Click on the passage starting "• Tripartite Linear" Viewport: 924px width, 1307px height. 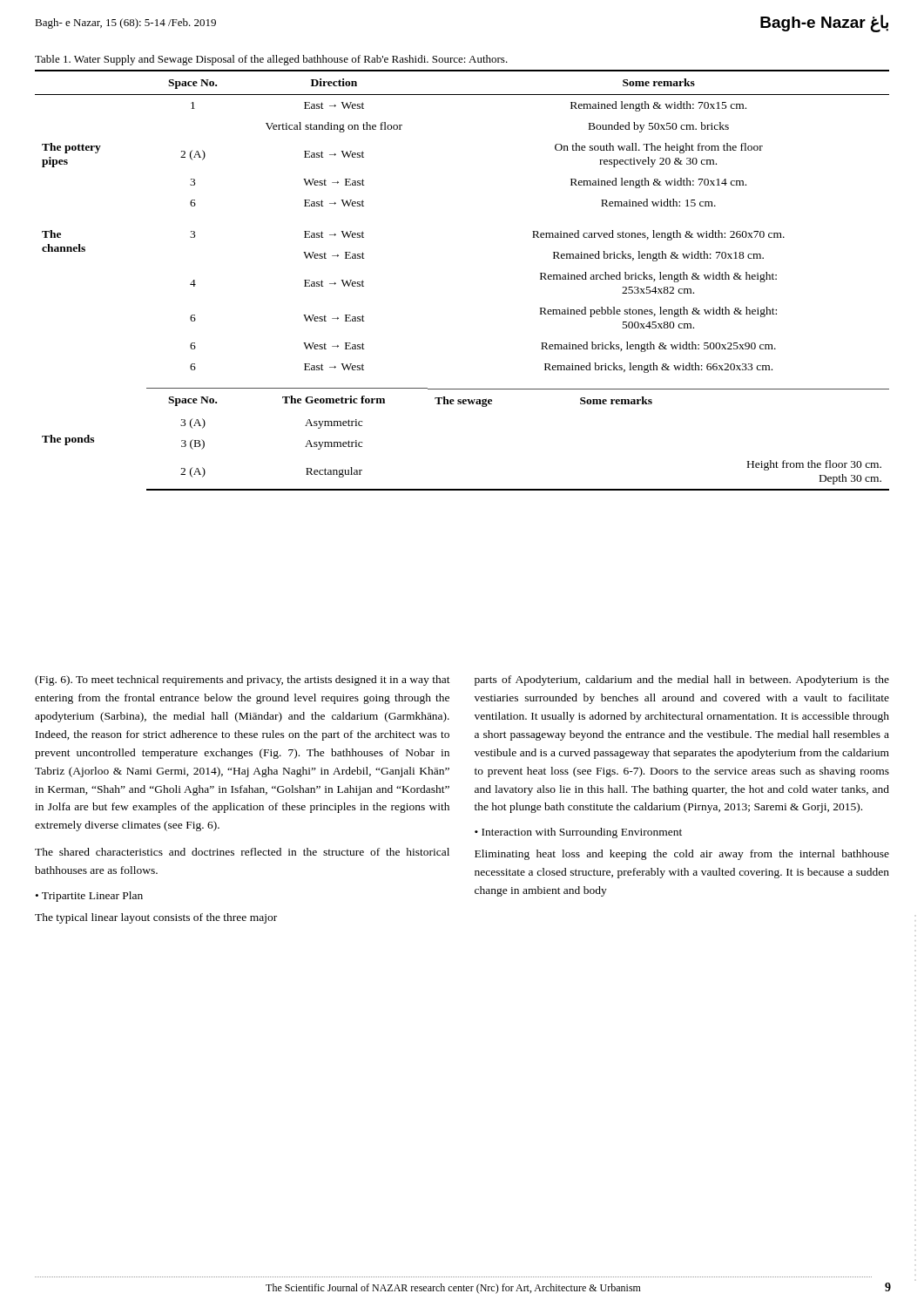[89, 895]
